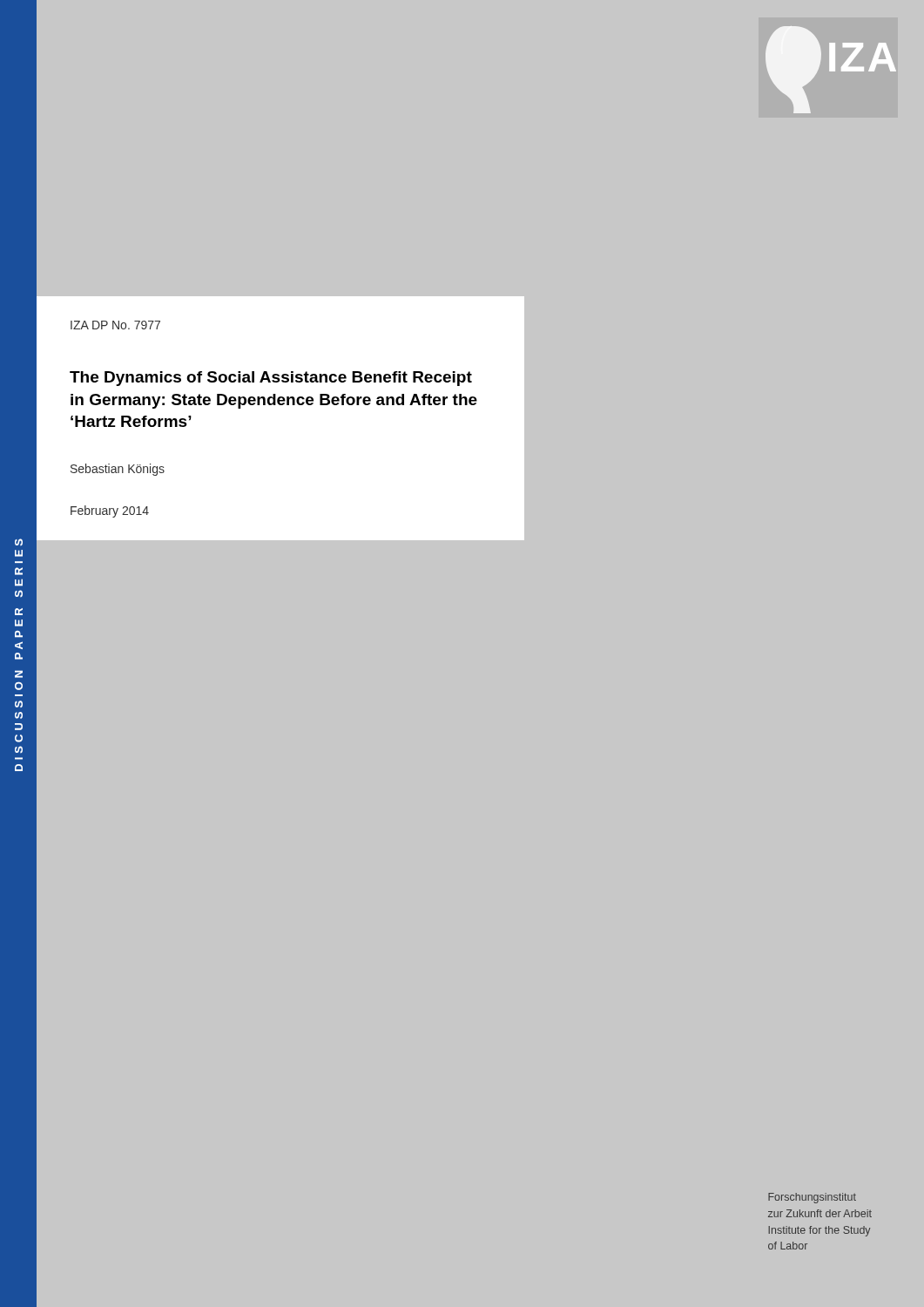Point to "Sebastian Königs"
924x1307 pixels.
[117, 469]
